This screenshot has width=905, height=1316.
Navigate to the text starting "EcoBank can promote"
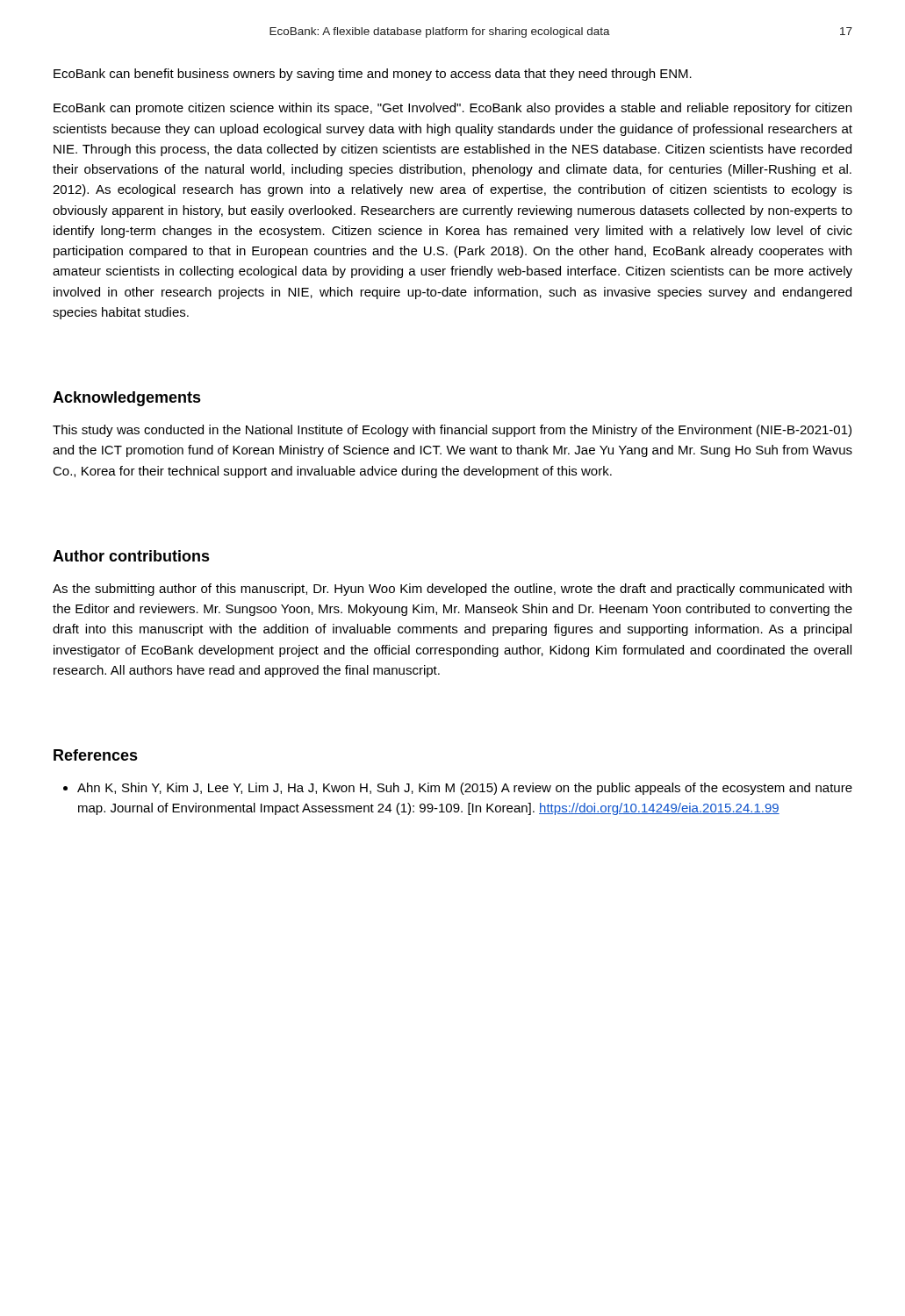pyautogui.click(x=452, y=210)
